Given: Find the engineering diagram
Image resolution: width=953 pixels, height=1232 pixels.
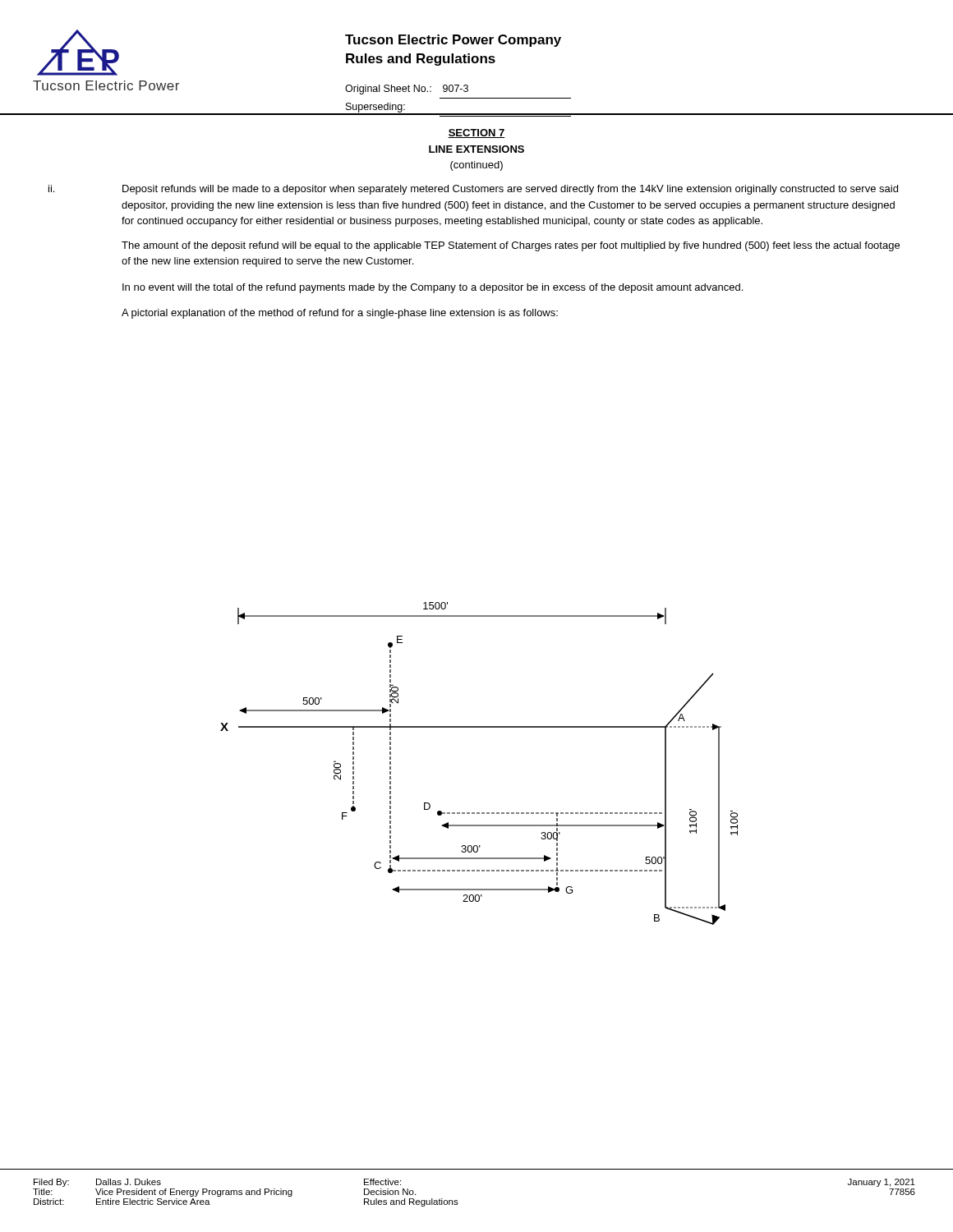Looking at the screenshot, I should pyautogui.click(x=476, y=747).
